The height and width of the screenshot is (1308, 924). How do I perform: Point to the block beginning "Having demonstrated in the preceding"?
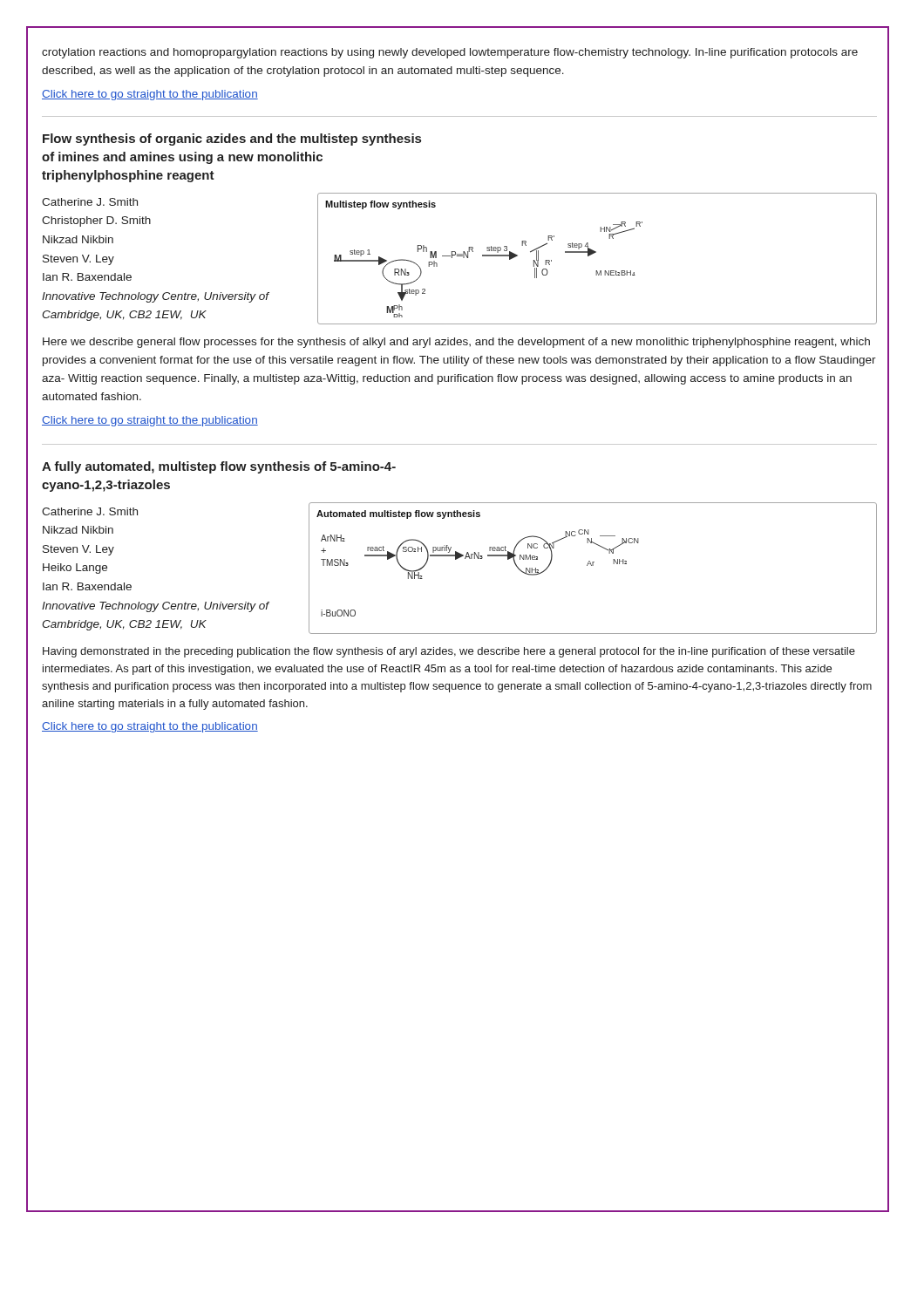coord(457,677)
